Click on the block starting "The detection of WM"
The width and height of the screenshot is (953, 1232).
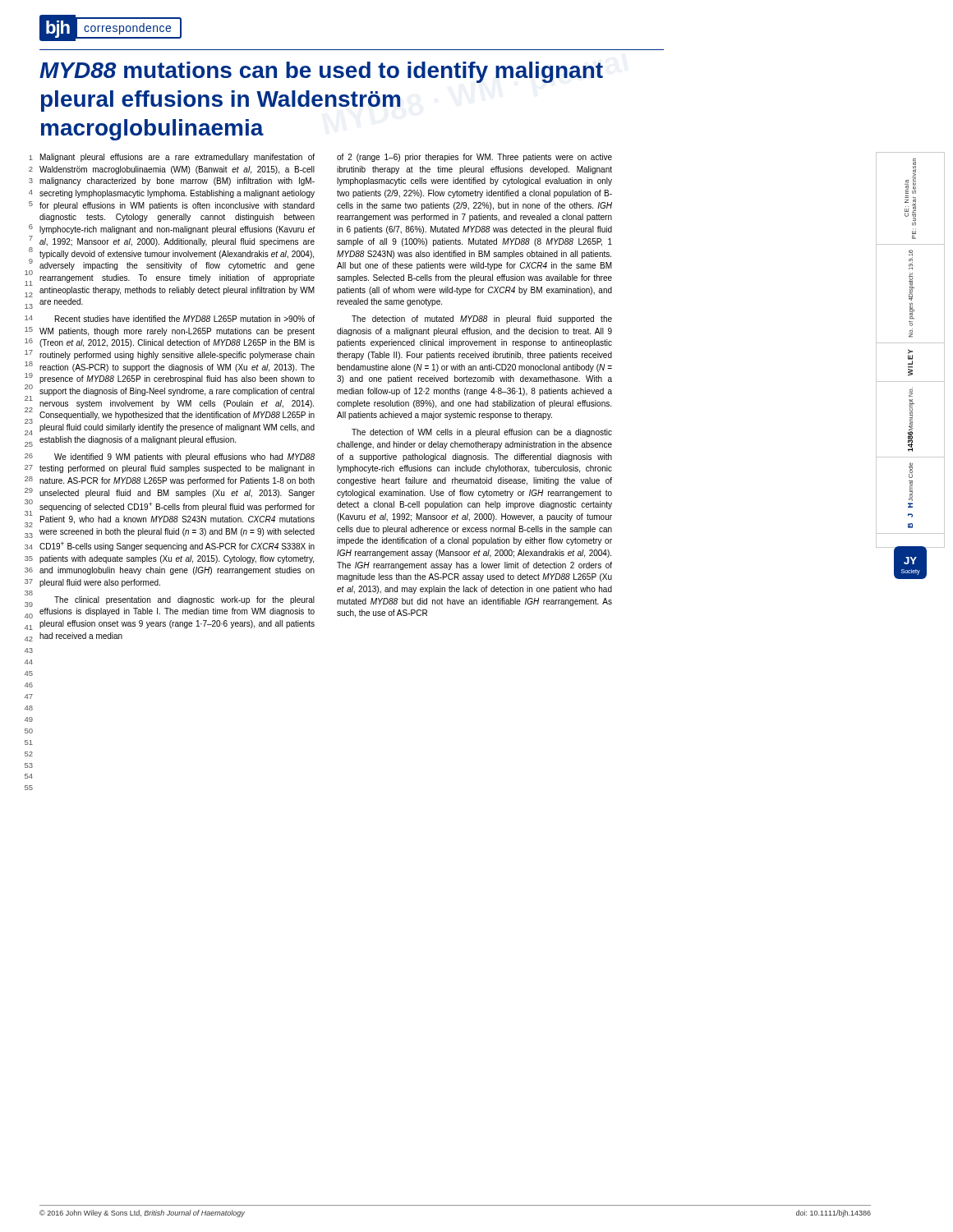474,524
